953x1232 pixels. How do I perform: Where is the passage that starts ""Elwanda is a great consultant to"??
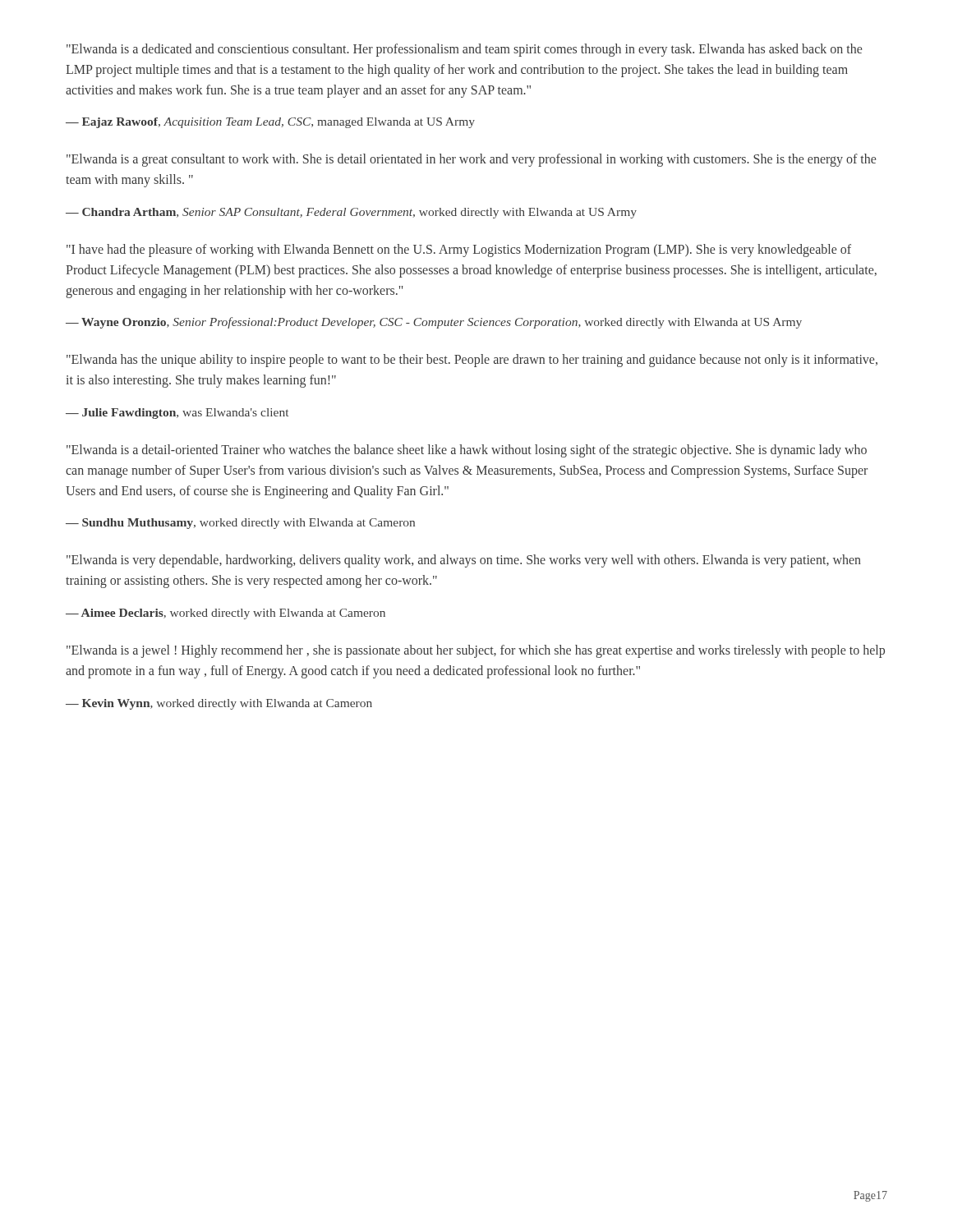click(x=471, y=169)
